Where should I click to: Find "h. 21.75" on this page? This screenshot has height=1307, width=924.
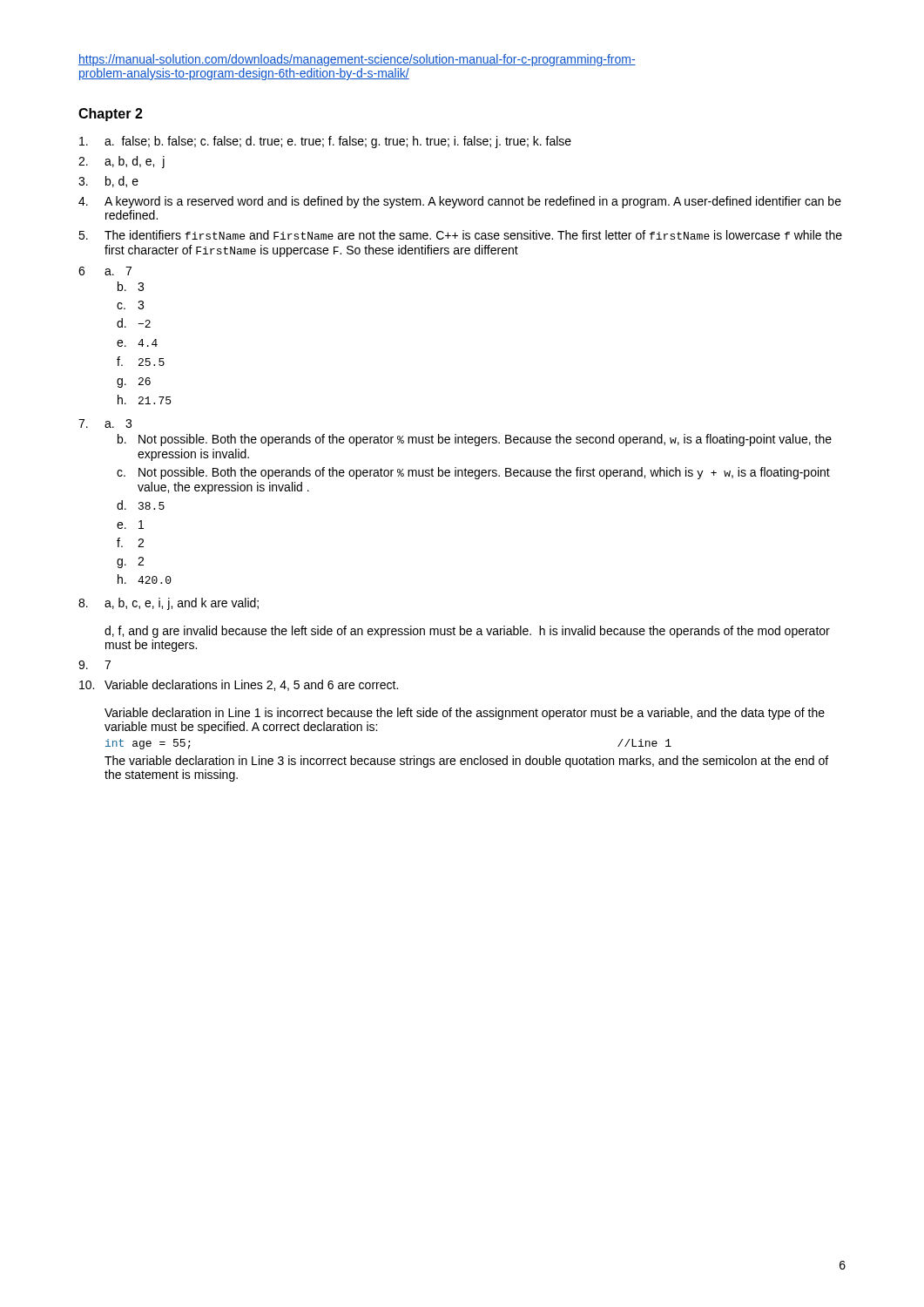click(x=144, y=400)
